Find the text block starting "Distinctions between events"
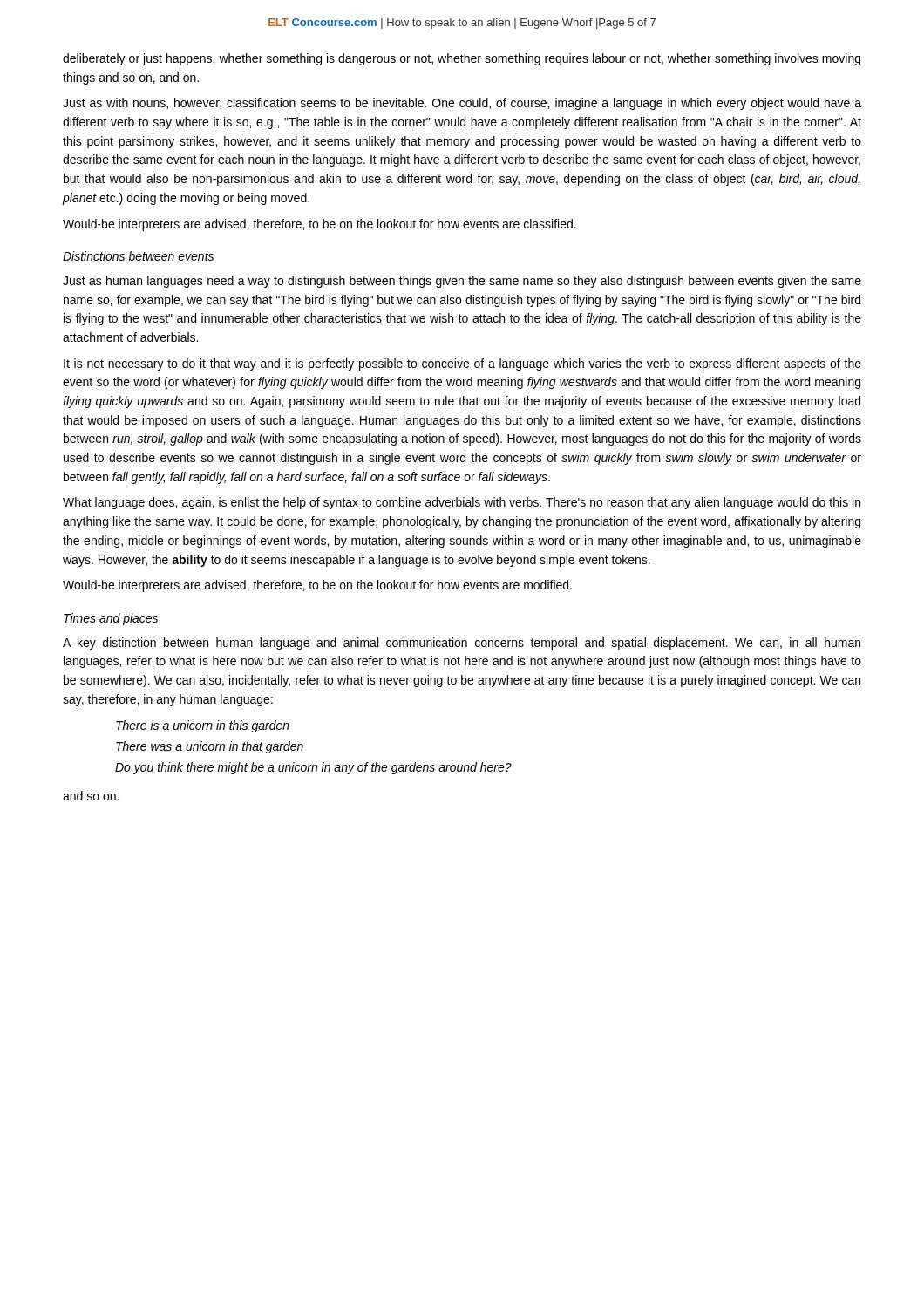 [138, 256]
